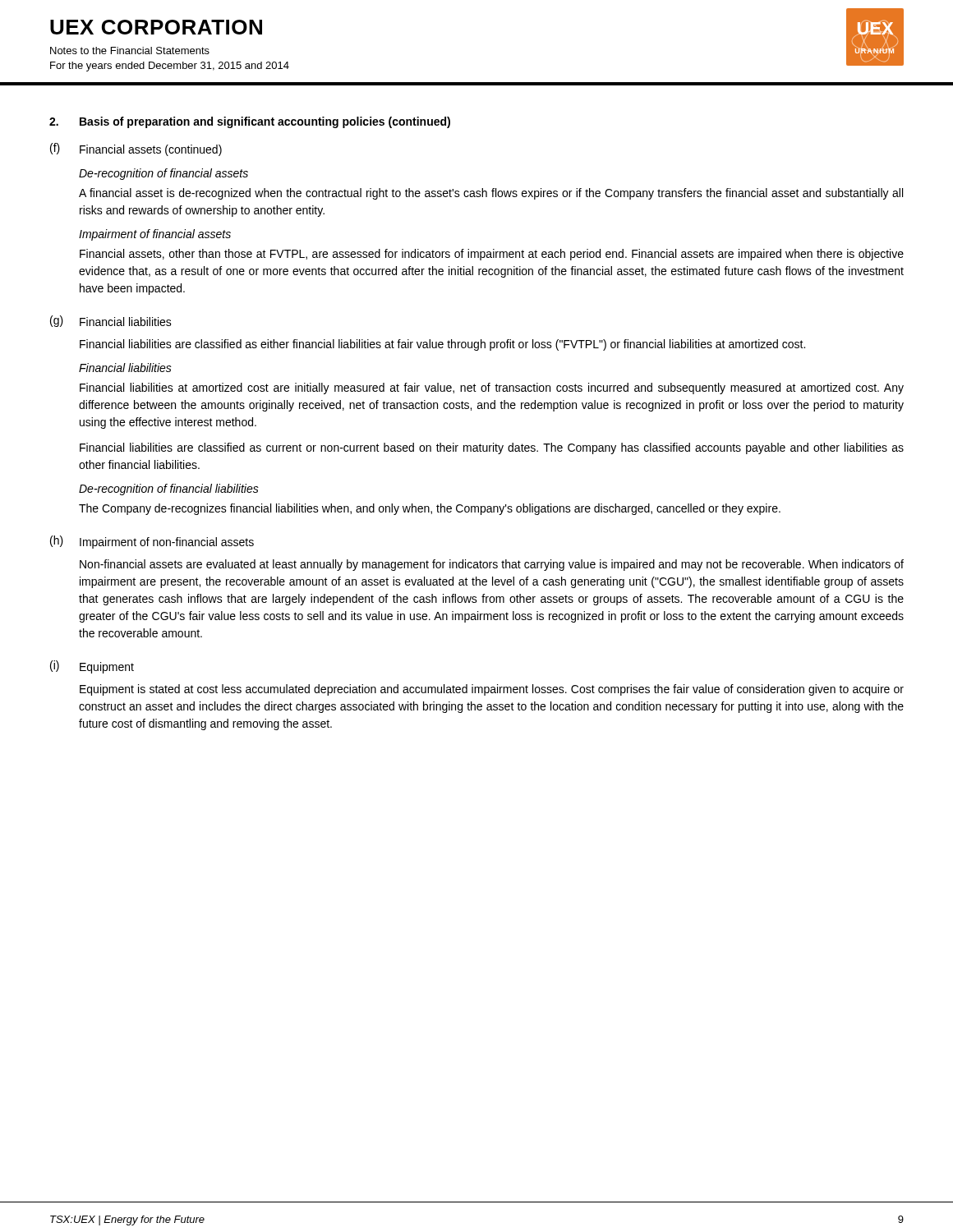Screen dimensions: 1232x953
Task: Find the element starting "Financial assets (continued)"
Action: click(150, 150)
